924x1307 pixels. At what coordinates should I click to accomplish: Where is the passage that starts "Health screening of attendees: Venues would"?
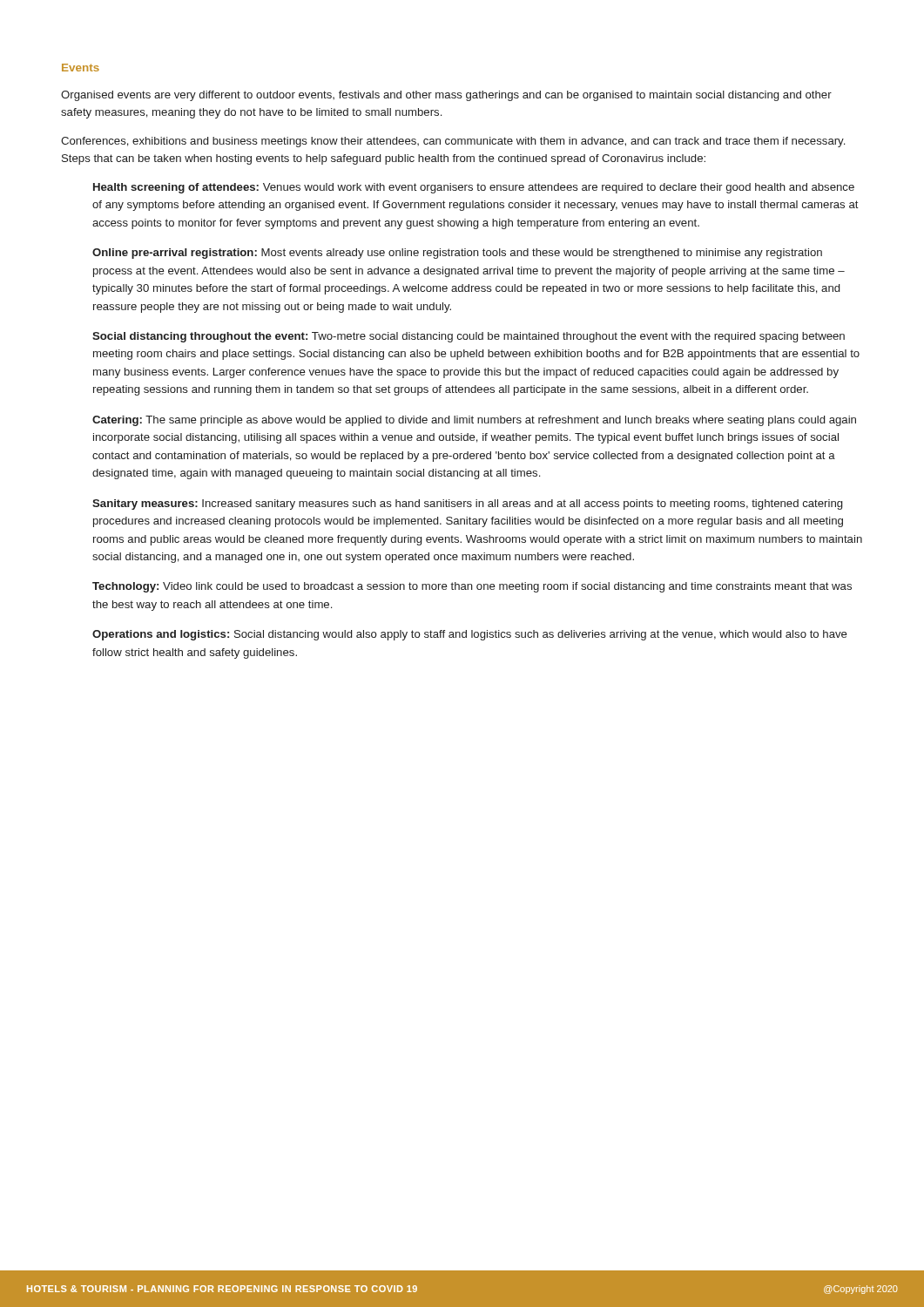point(475,205)
